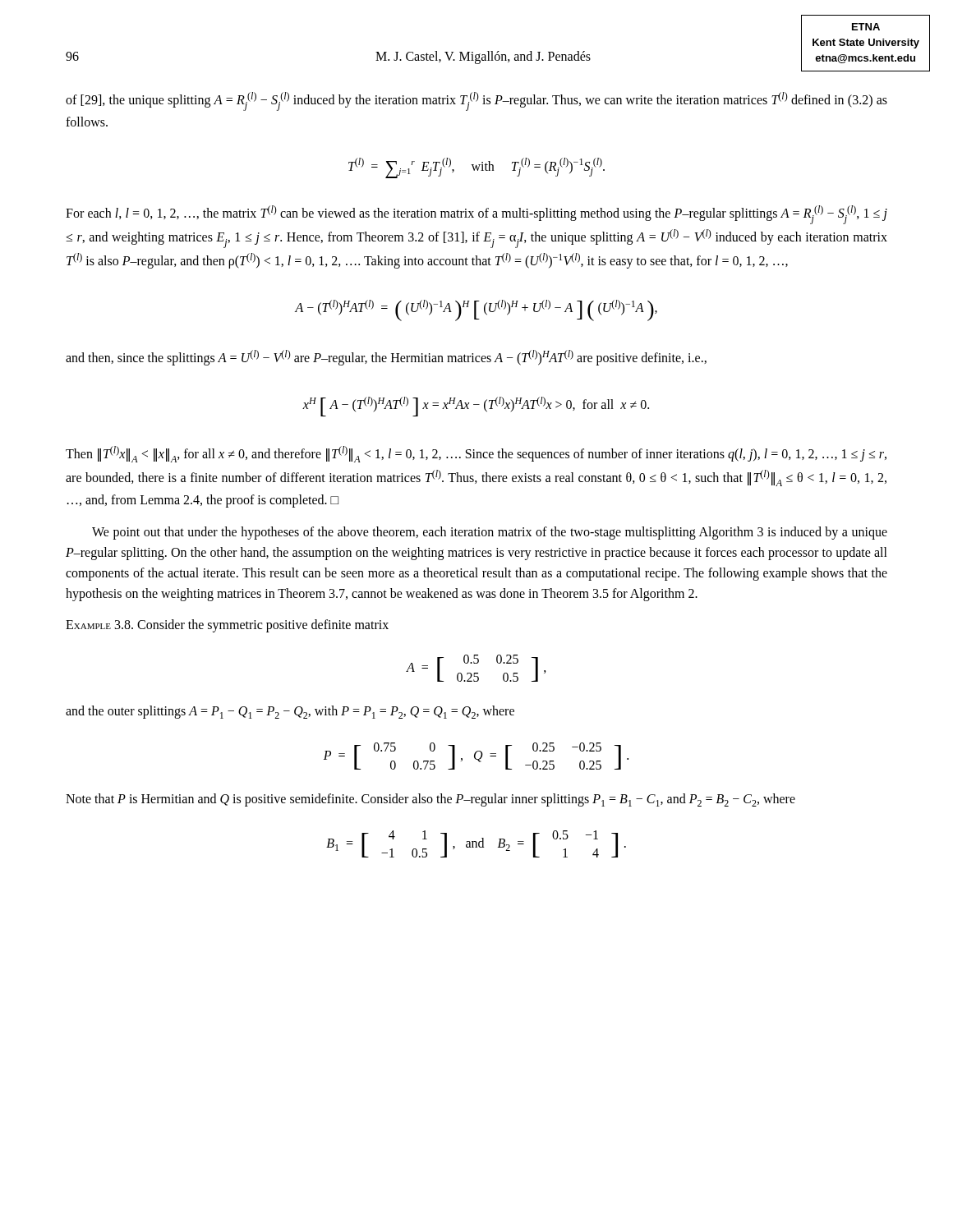Click the formula that begins "A − (T(l))HAT(l)"

476,309
